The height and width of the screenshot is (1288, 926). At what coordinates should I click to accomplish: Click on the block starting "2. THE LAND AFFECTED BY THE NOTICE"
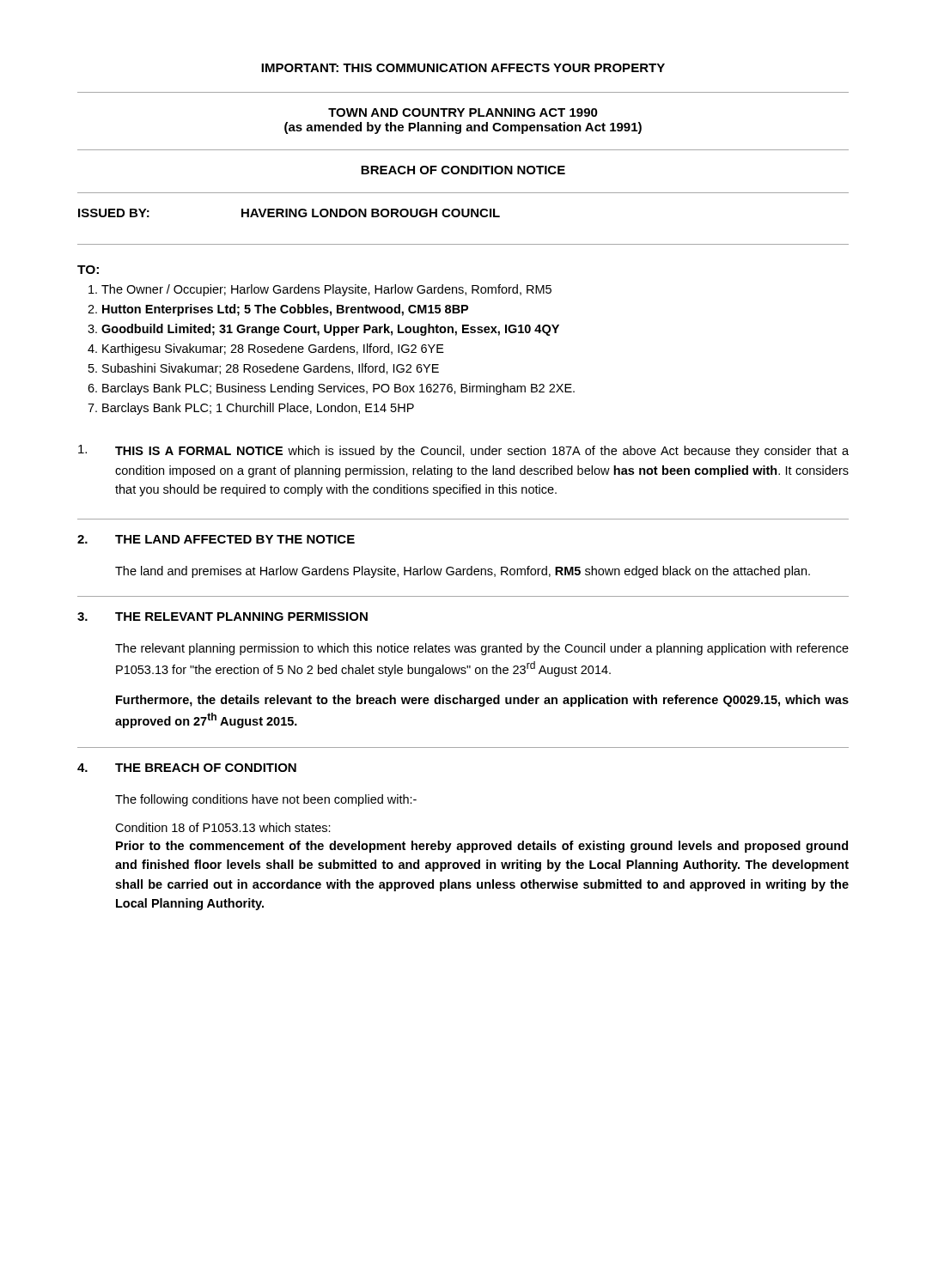[216, 539]
